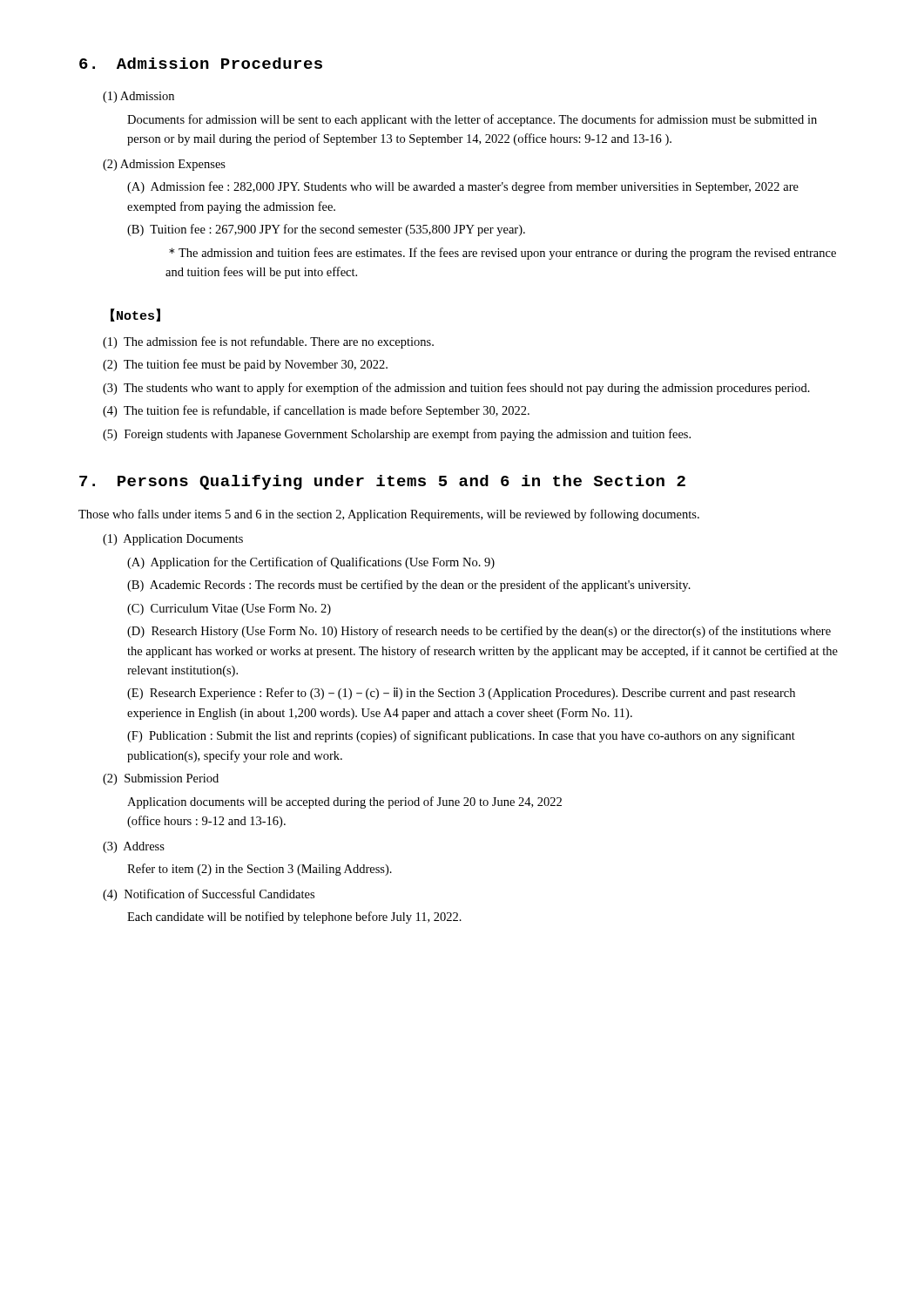Screen dimensions: 1307x924
Task: Find the block starting "Documents for admission"
Action: point(472,129)
